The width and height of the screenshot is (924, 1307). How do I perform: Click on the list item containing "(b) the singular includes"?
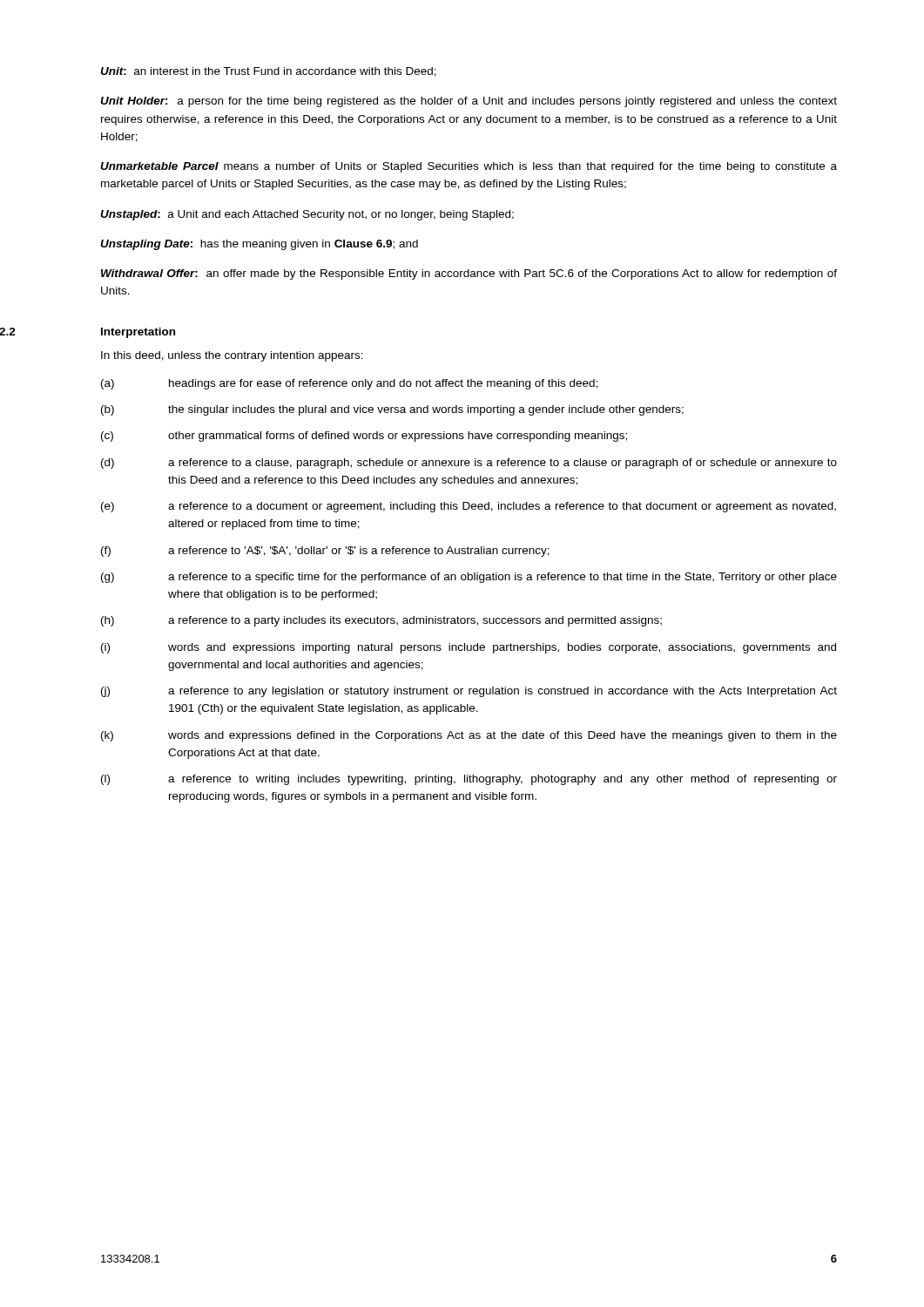tap(469, 410)
